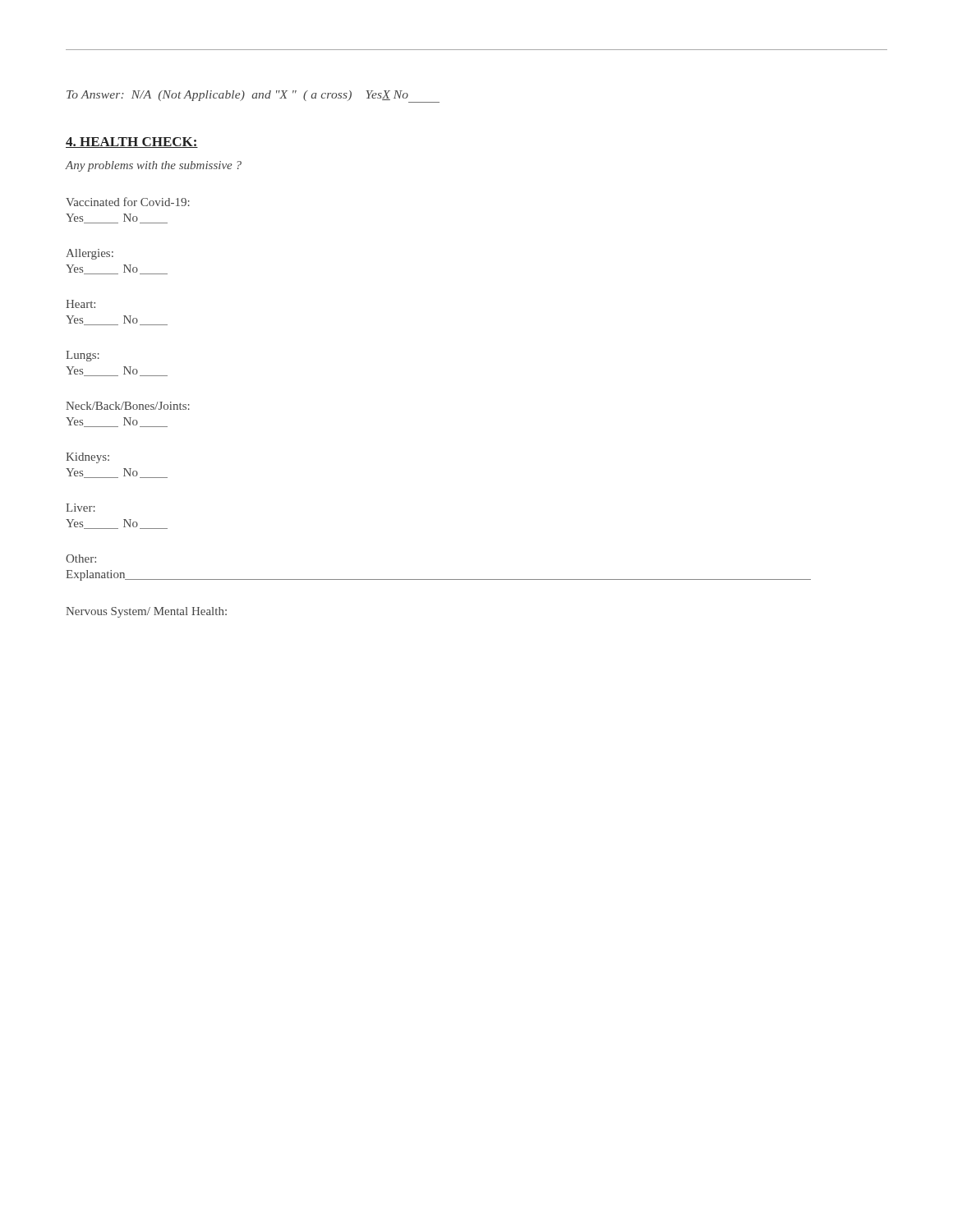The height and width of the screenshot is (1232, 953).
Task: Locate the text containing "Nervous System/ Mental Health:"
Action: coord(147,611)
